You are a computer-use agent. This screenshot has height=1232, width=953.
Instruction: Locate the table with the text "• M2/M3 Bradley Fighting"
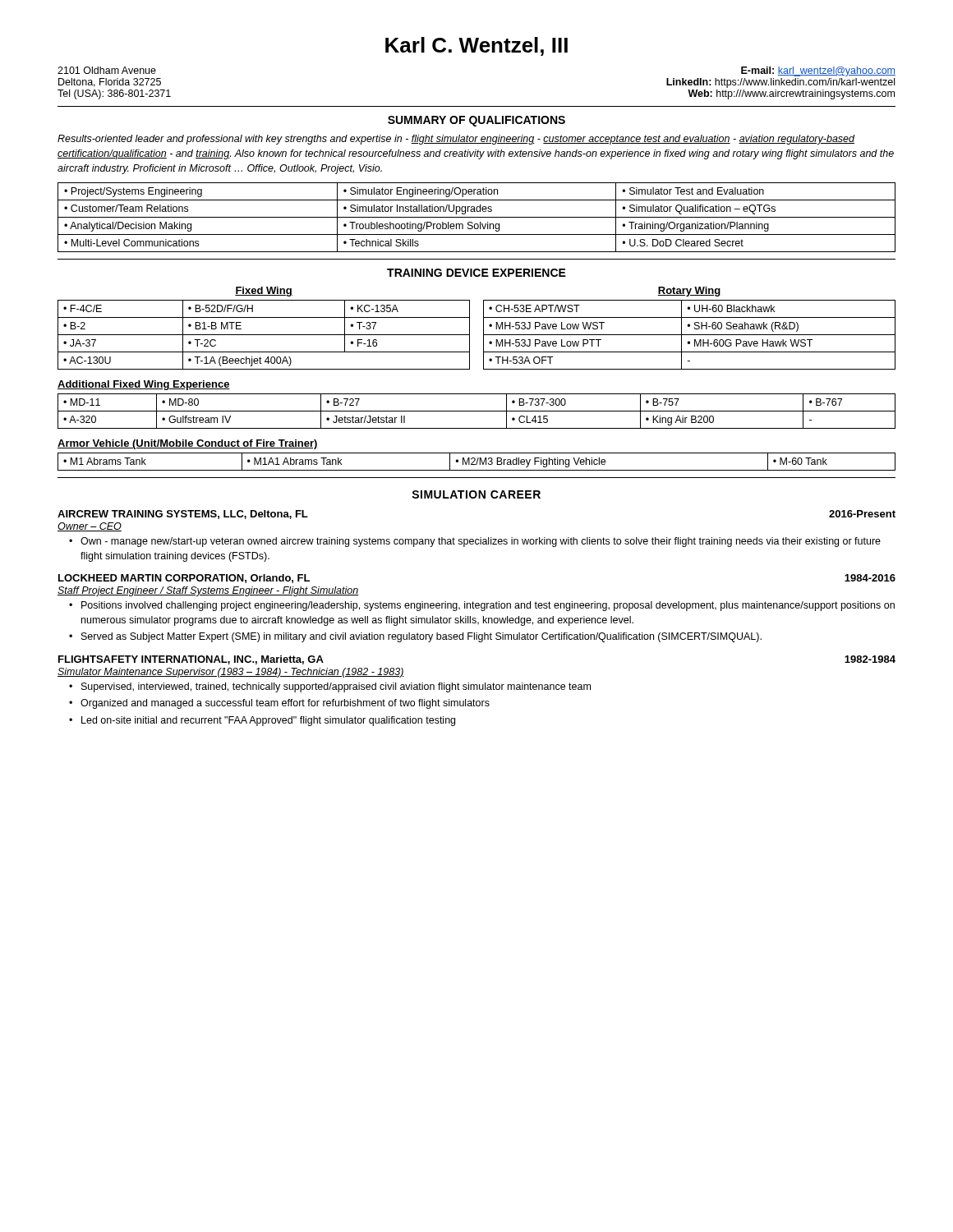pyautogui.click(x=476, y=462)
